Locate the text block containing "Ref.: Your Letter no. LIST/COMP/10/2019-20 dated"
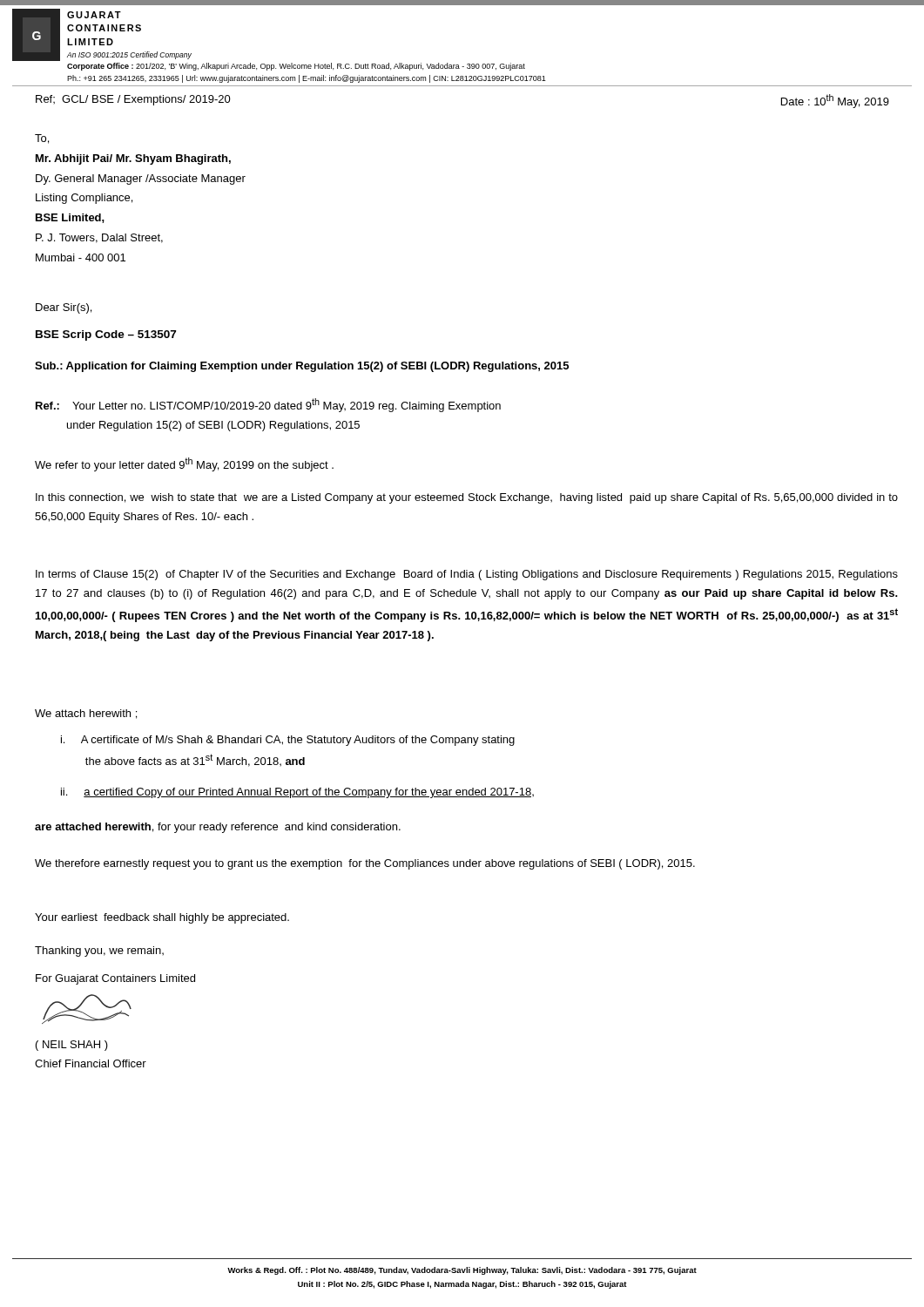This screenshot has height=1307, width=924. pos(268,414)
